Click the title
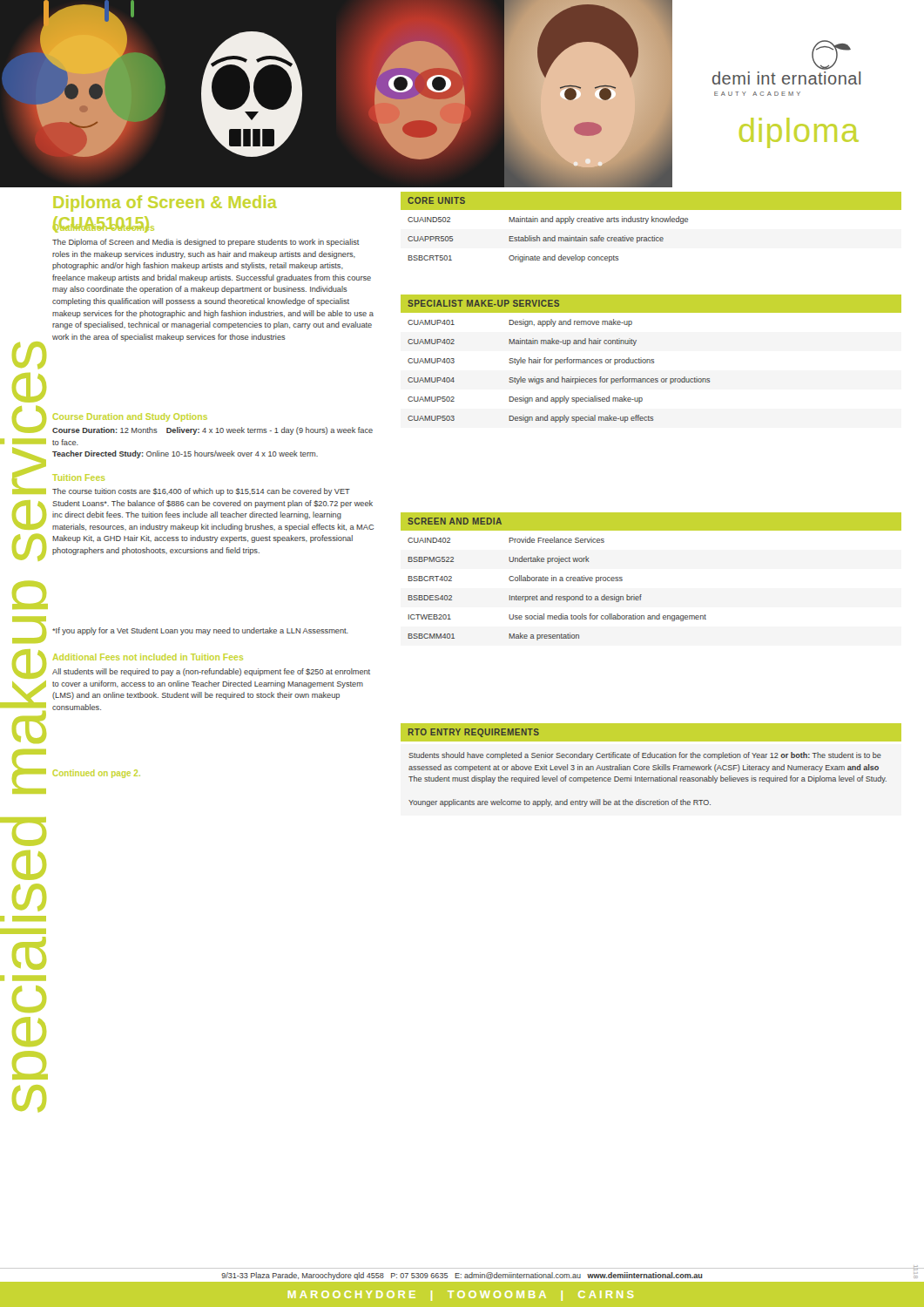Viewport: 924px width, 1307px height. click(x=165, y=213)
